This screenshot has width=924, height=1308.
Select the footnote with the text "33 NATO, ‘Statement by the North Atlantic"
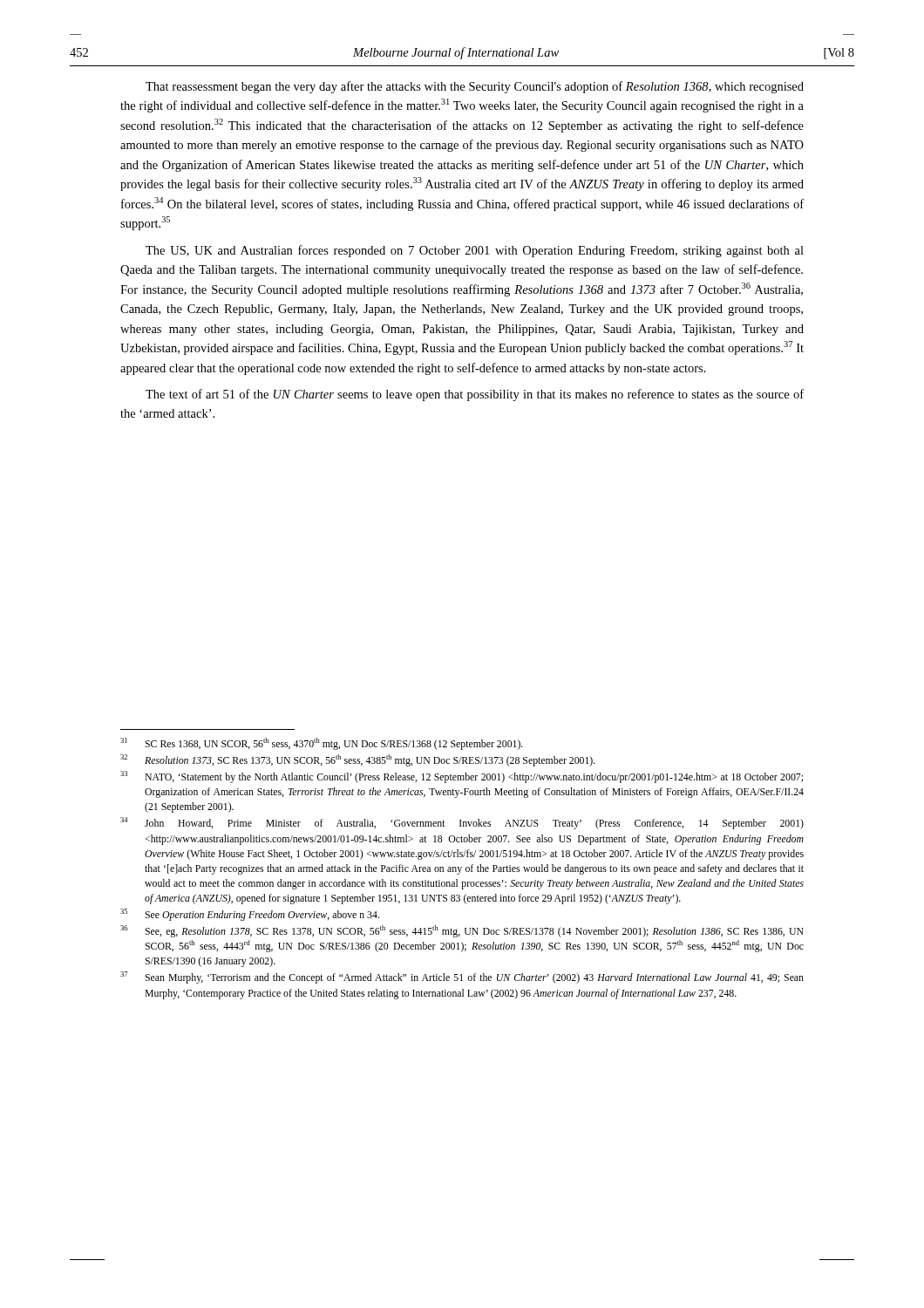pos(462,793)
